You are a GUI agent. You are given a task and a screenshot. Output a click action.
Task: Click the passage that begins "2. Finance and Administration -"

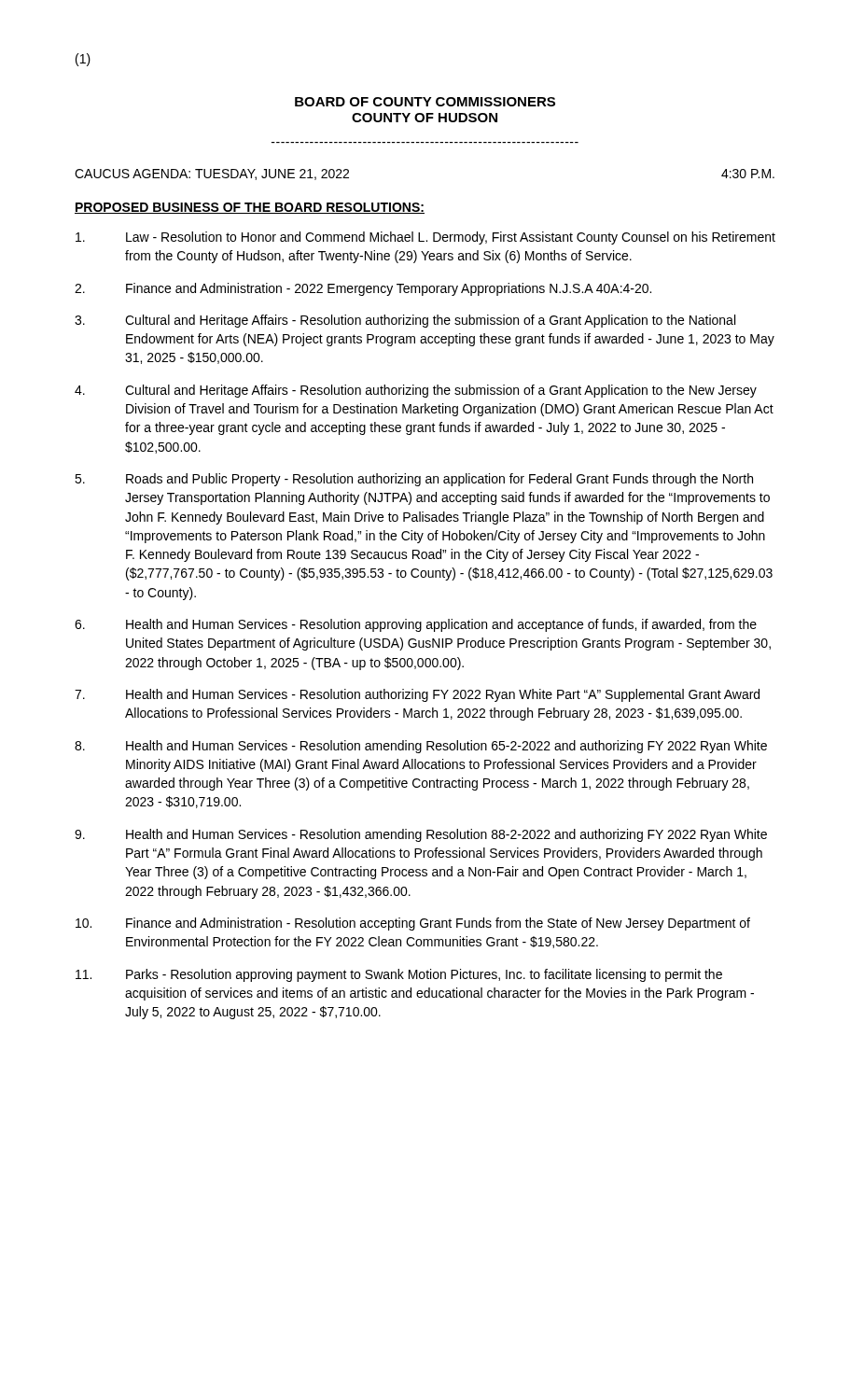[425, 288]
